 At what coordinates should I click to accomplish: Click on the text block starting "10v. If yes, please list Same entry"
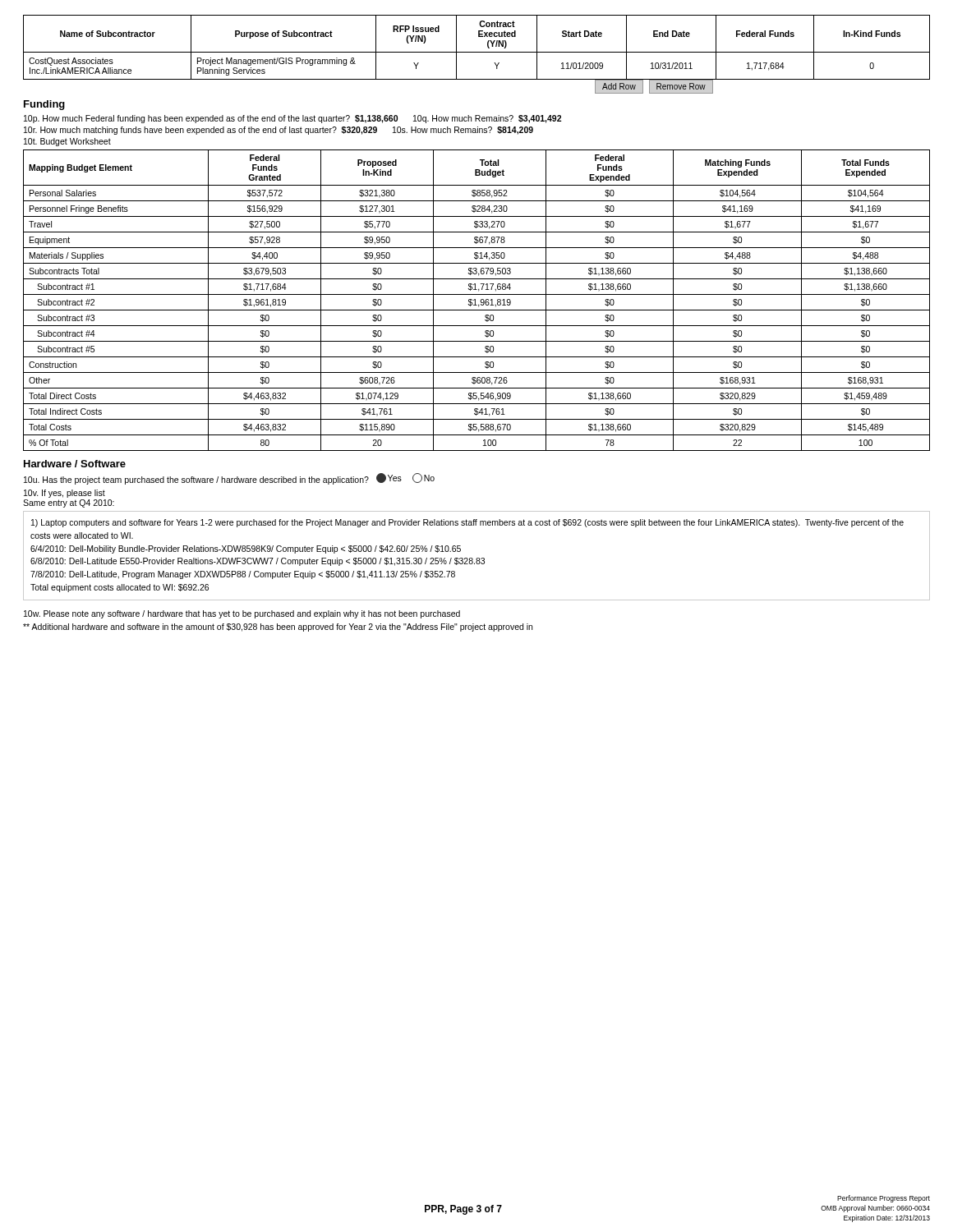69,498
